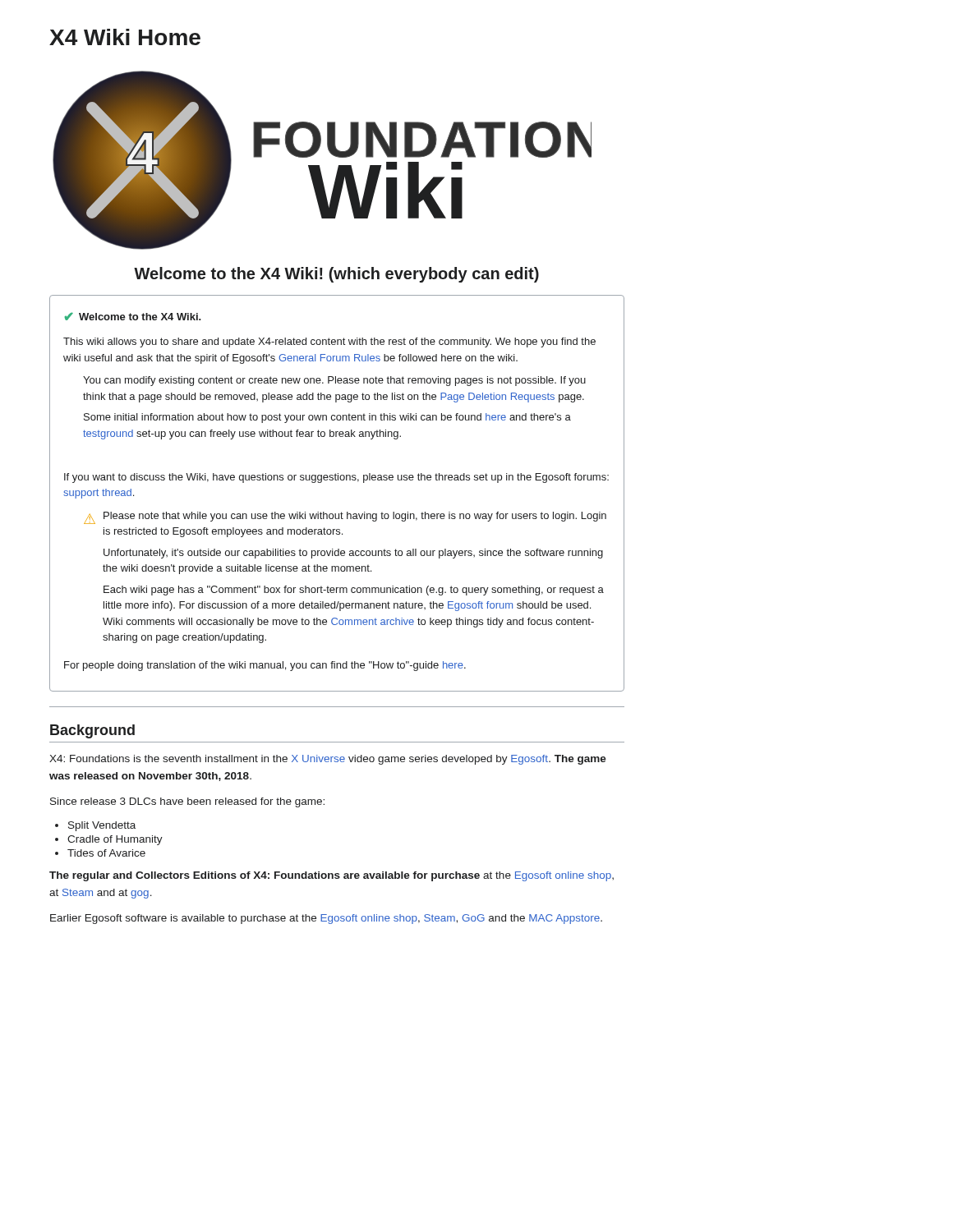The width and height of the screenshot is (953, 1232).
Task: Locate the passage starting "Since release 3 DLCs have been released for"
Action: [187, 801]
